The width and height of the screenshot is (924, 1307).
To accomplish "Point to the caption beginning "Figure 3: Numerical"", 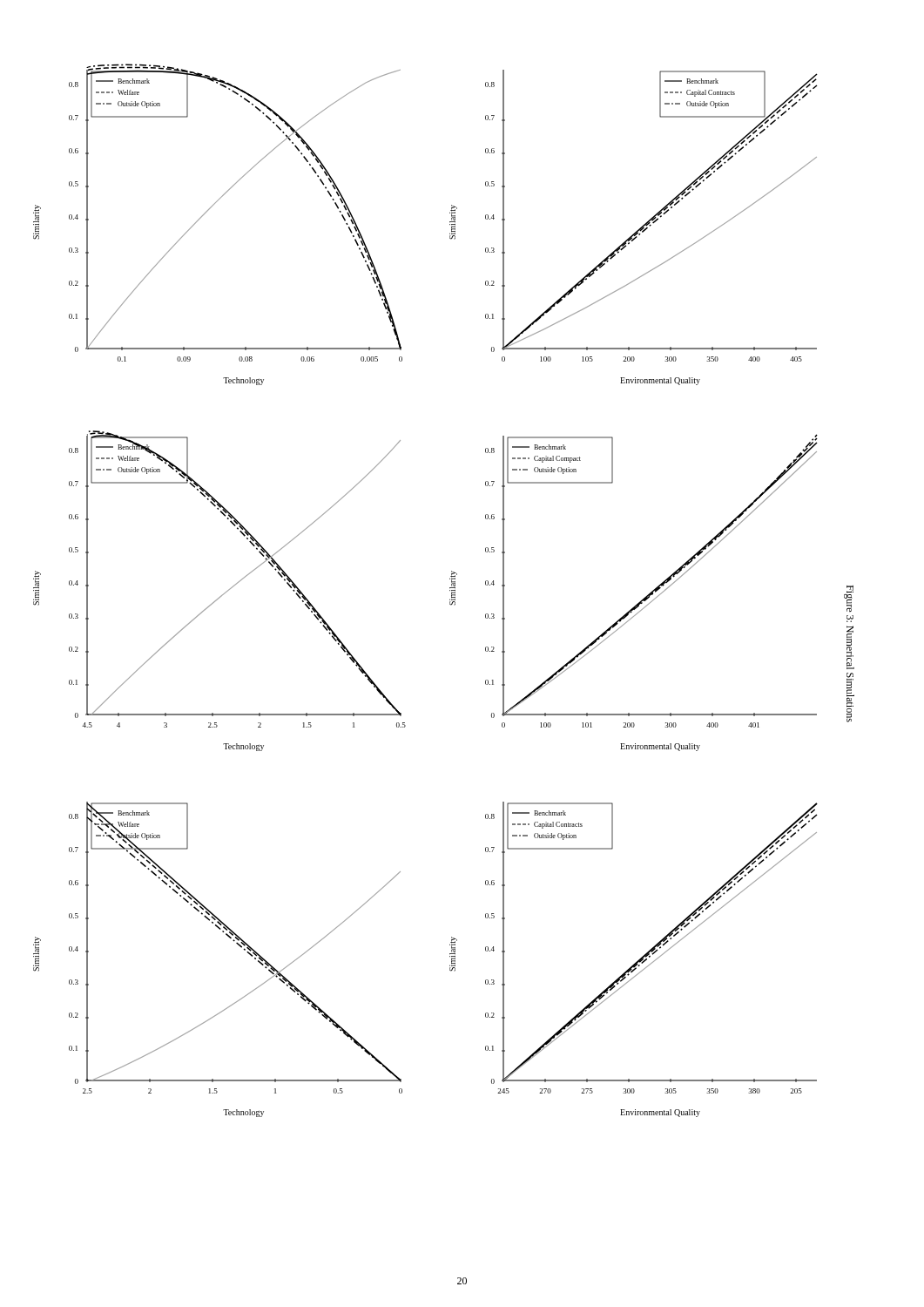I will [851, 654].
